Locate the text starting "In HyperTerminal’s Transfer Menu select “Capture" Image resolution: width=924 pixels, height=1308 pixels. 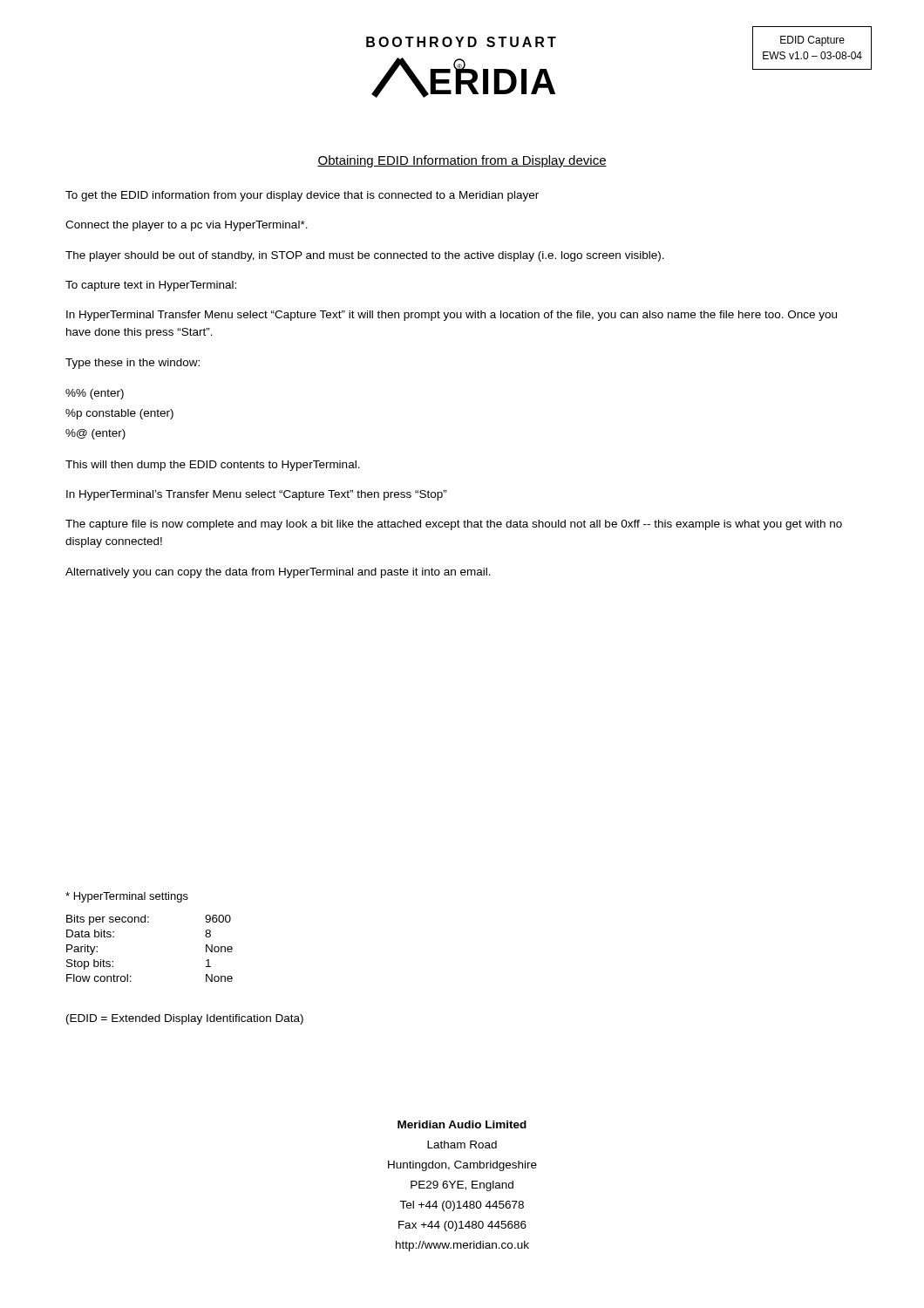pos(256,494)
